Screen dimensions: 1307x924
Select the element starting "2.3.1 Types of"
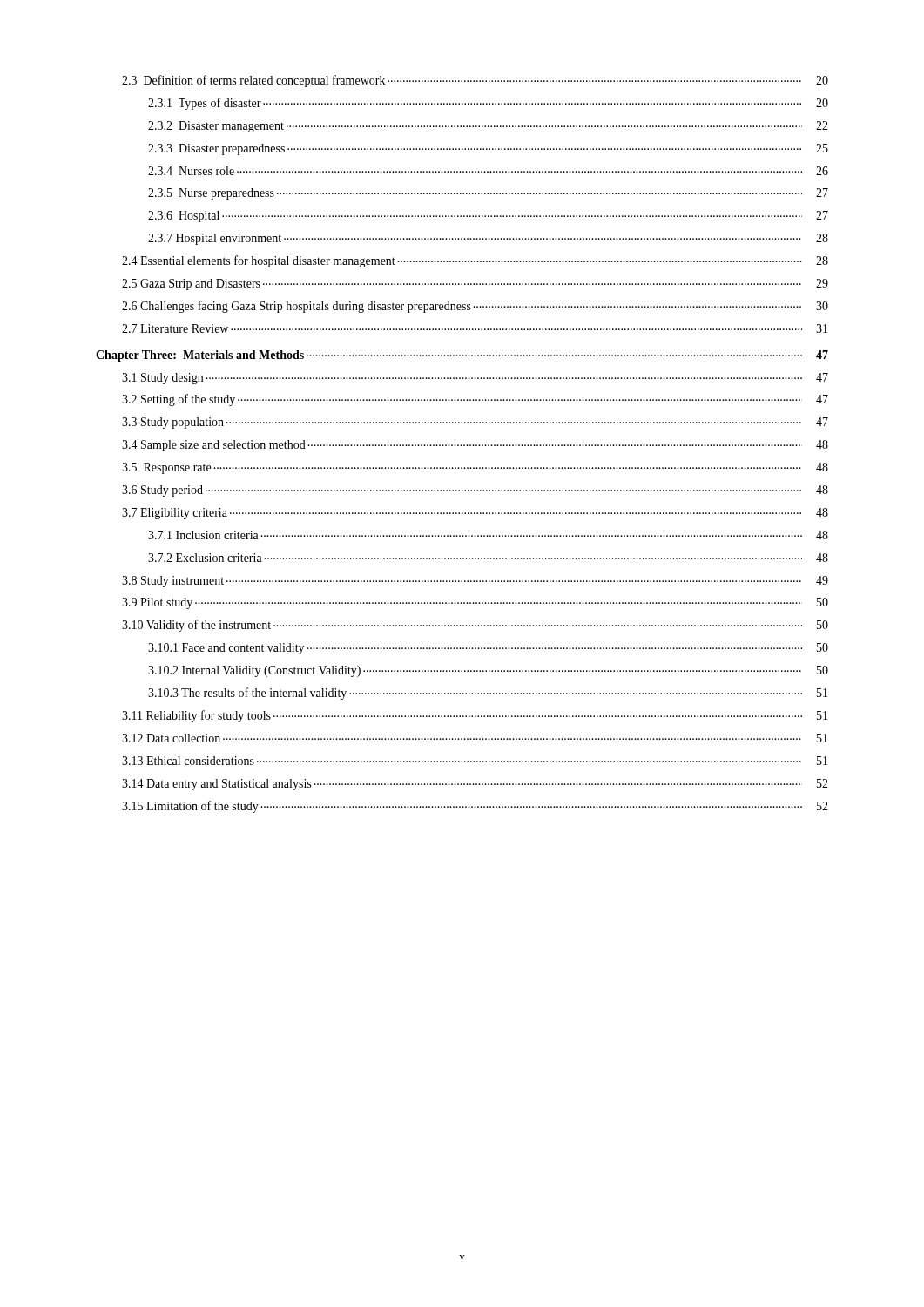[488, 104]
